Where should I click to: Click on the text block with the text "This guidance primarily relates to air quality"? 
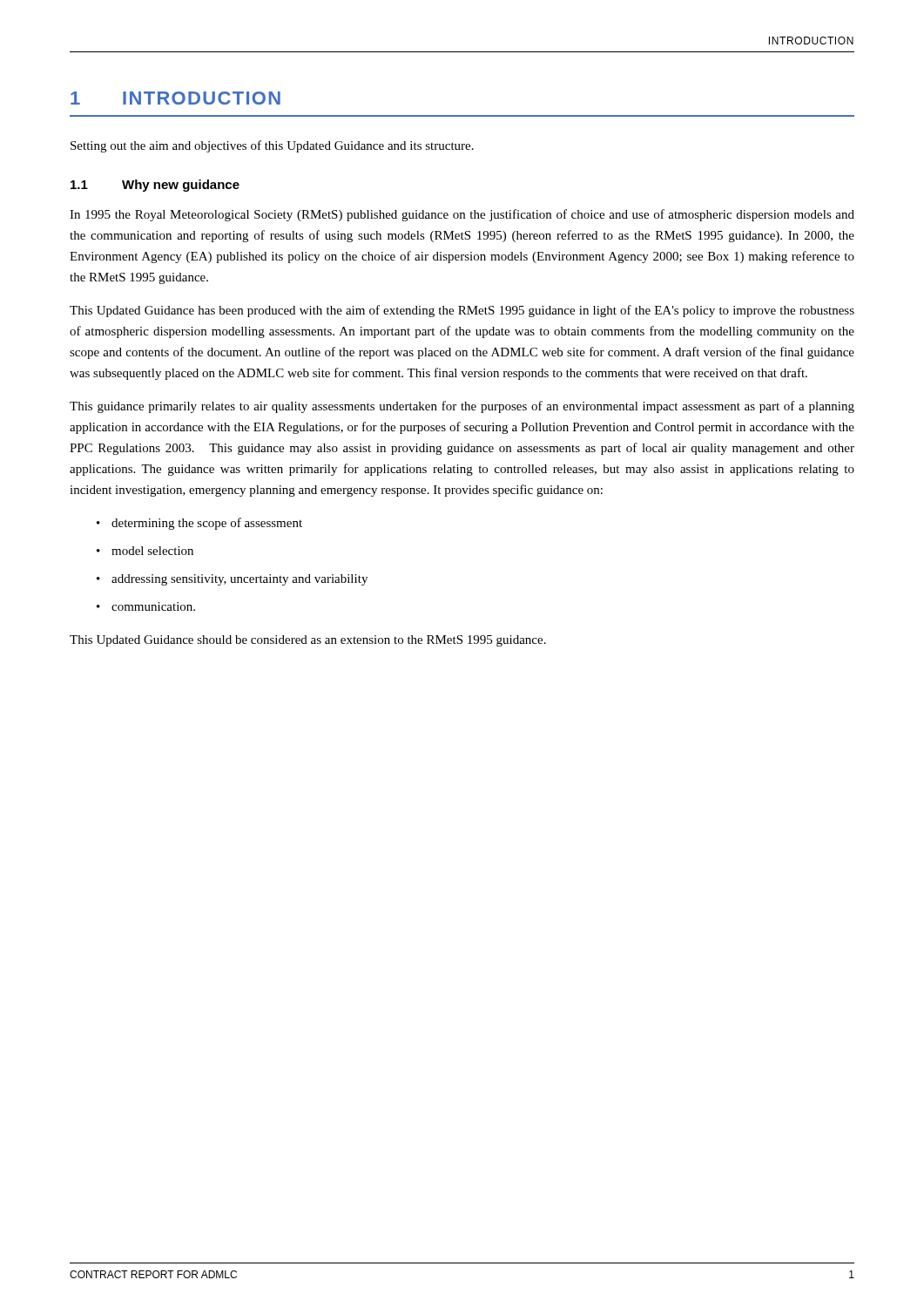pos(462,447)
